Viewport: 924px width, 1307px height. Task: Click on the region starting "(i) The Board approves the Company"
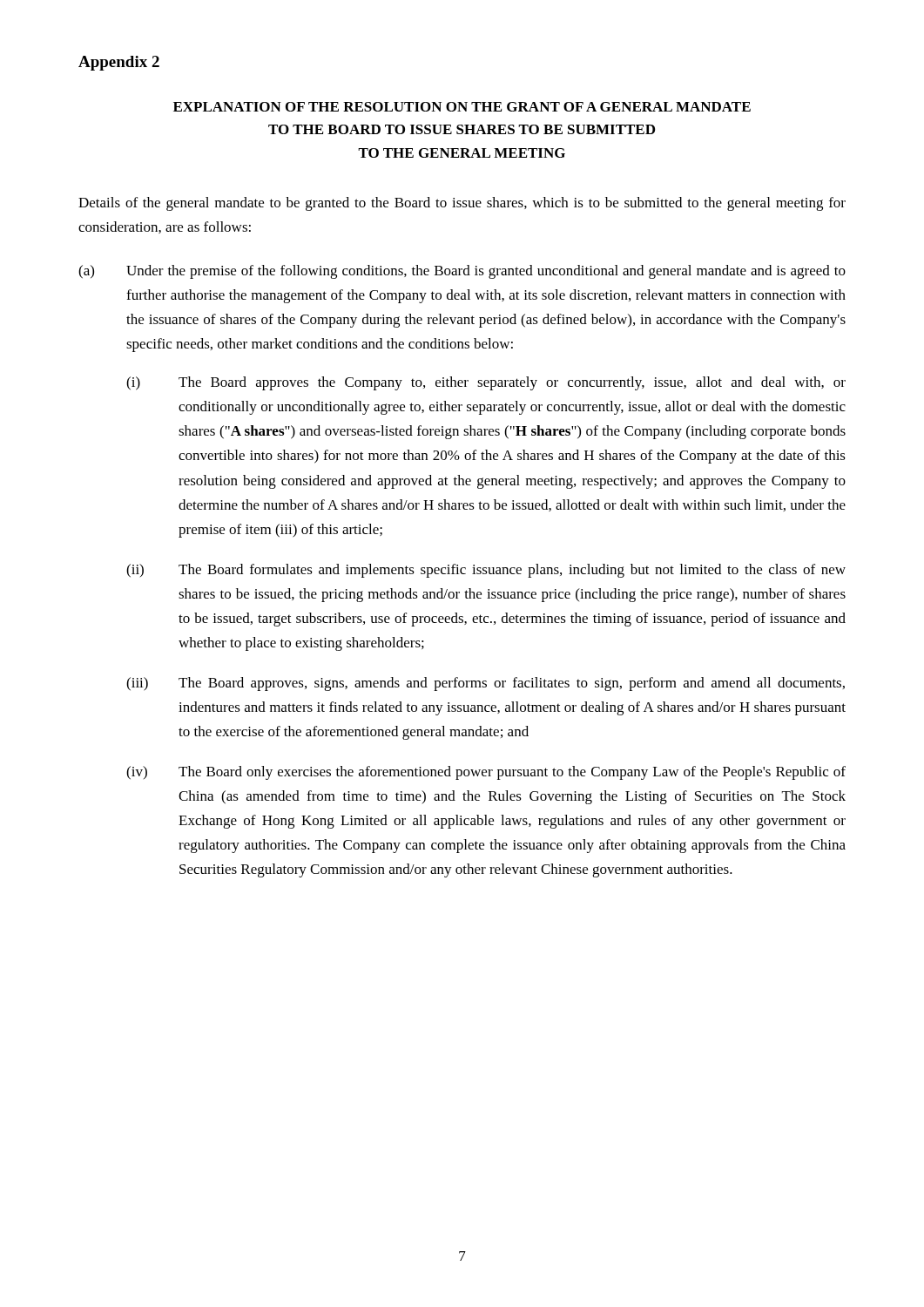coord(486,456)
